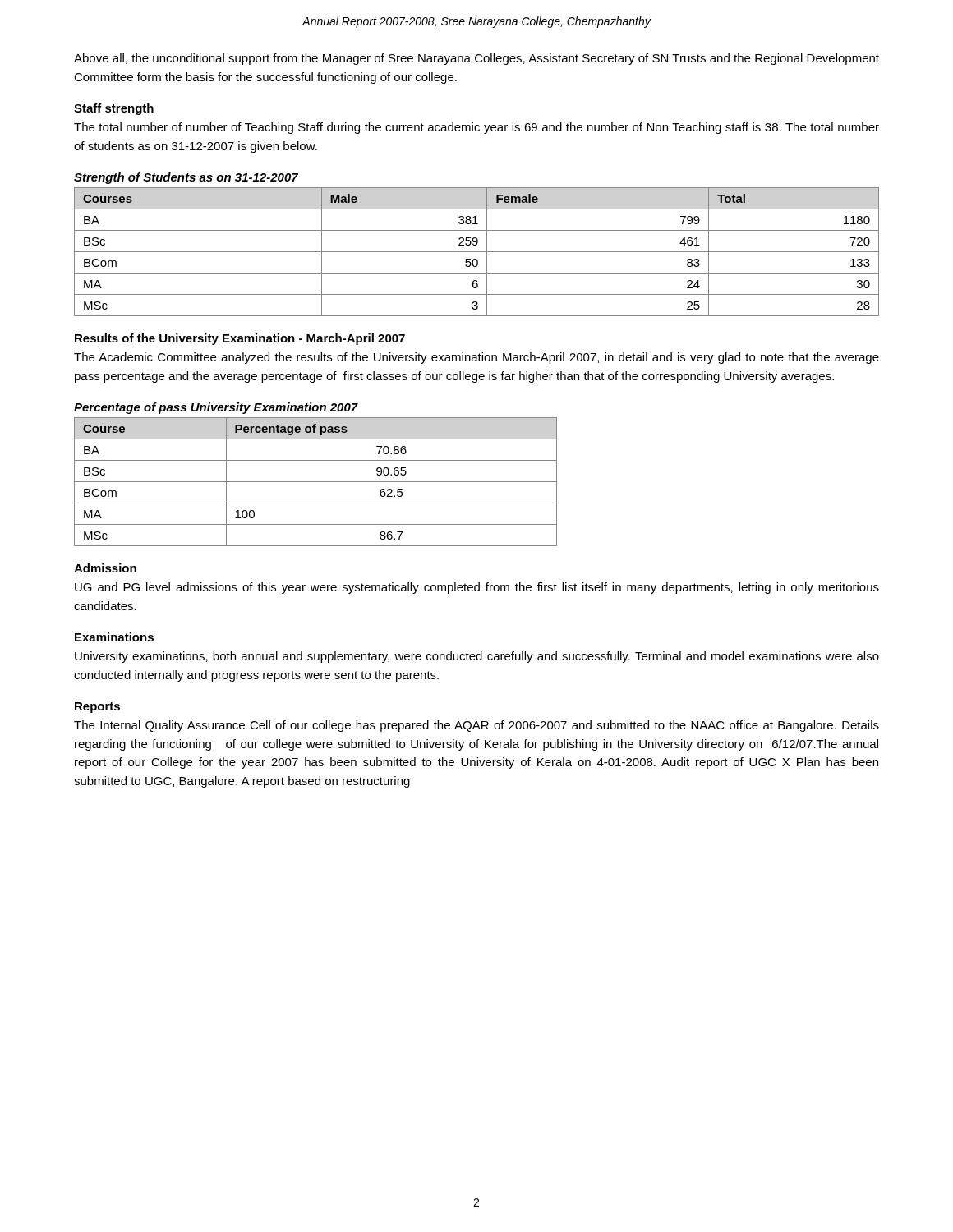Find the text block that says "The Academic Committee analyzed the results of the"
This screenshot has height=1232, width=953.
point(476,366)
